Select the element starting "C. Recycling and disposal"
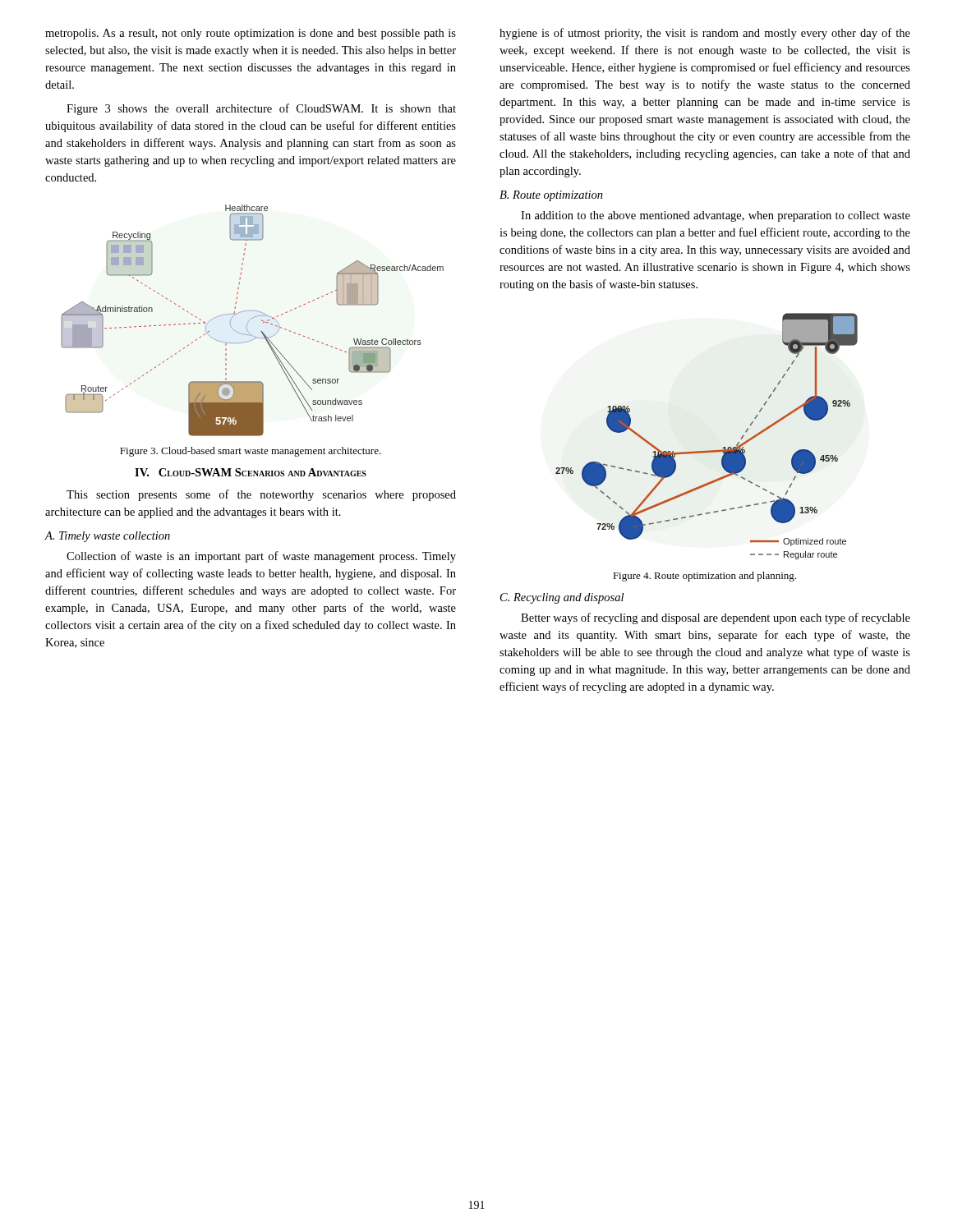This screenshot has height=1232, width=953. 562,597
